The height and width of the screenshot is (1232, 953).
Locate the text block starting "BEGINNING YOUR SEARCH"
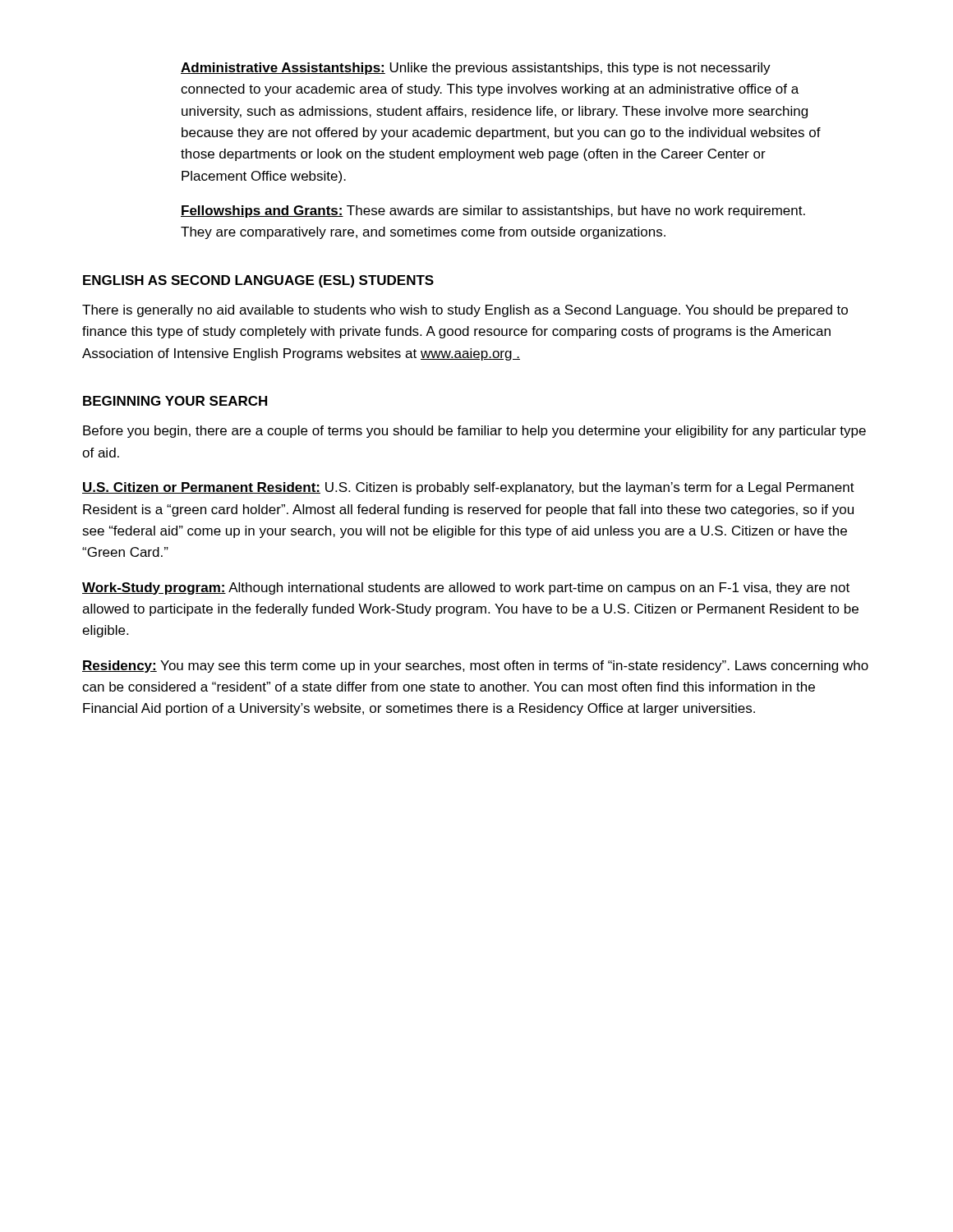175,401
